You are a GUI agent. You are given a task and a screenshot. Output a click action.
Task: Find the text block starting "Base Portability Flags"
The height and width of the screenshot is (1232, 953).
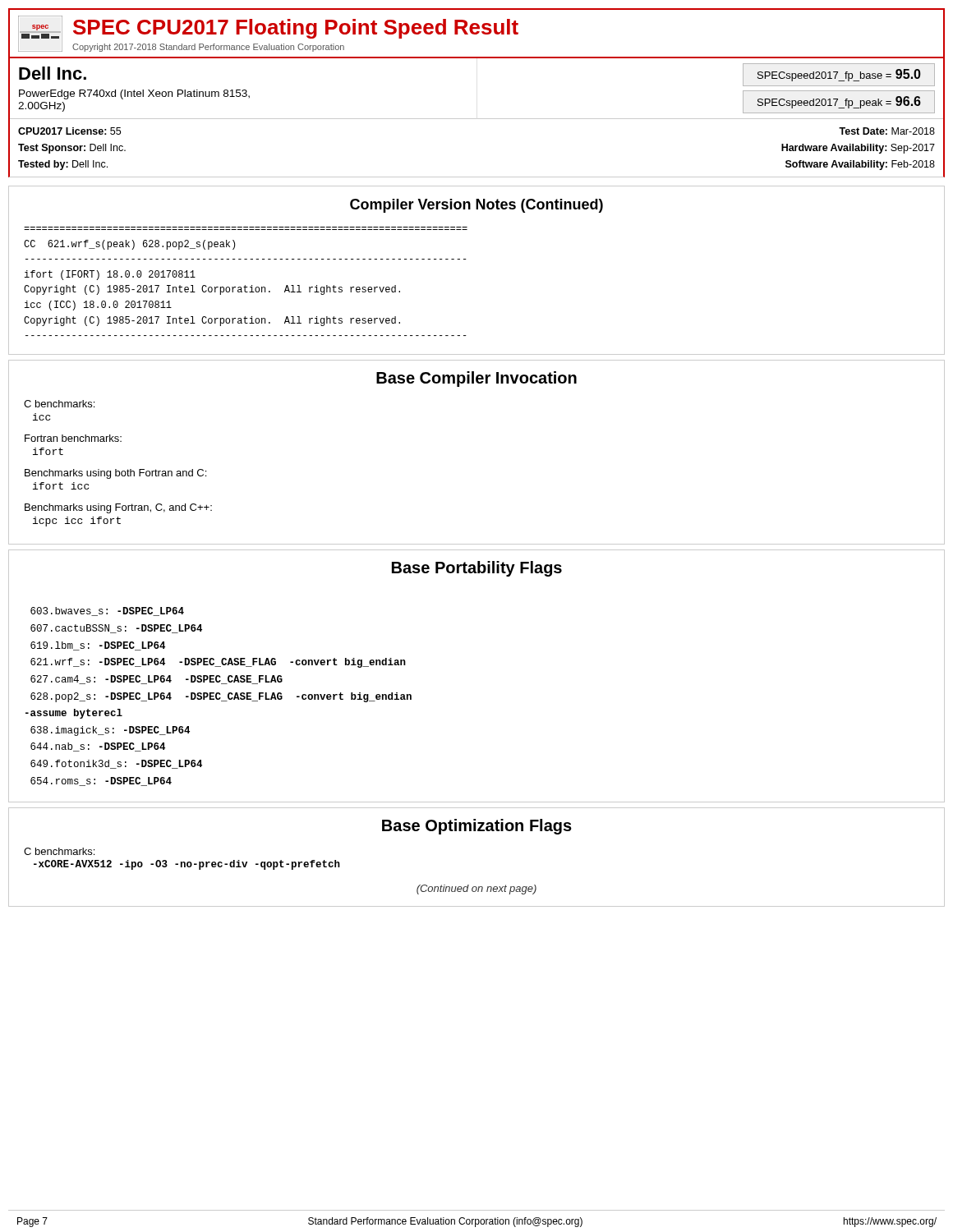[x=476, y=567]
